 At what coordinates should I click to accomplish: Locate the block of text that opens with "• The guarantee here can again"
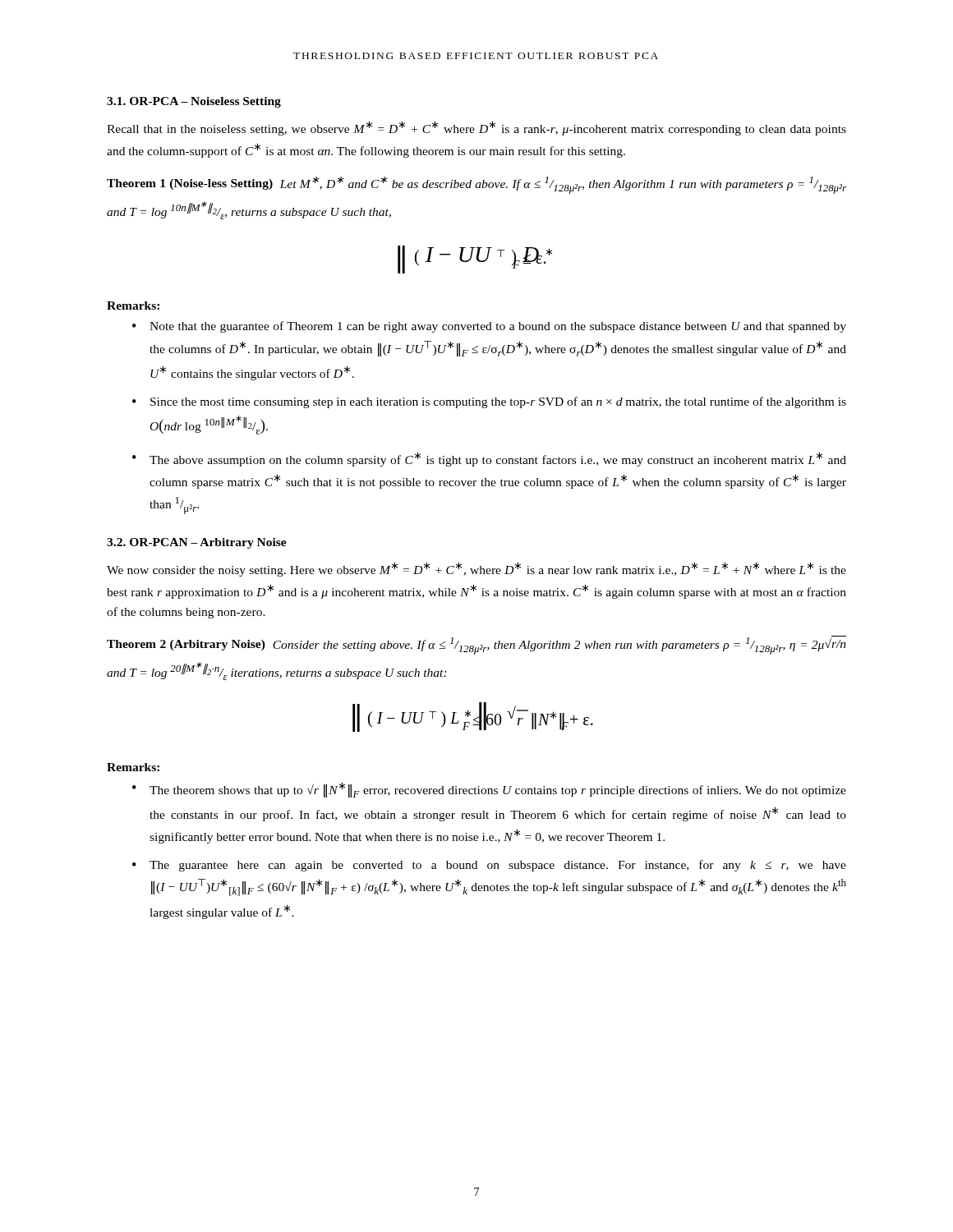point(489,889)
